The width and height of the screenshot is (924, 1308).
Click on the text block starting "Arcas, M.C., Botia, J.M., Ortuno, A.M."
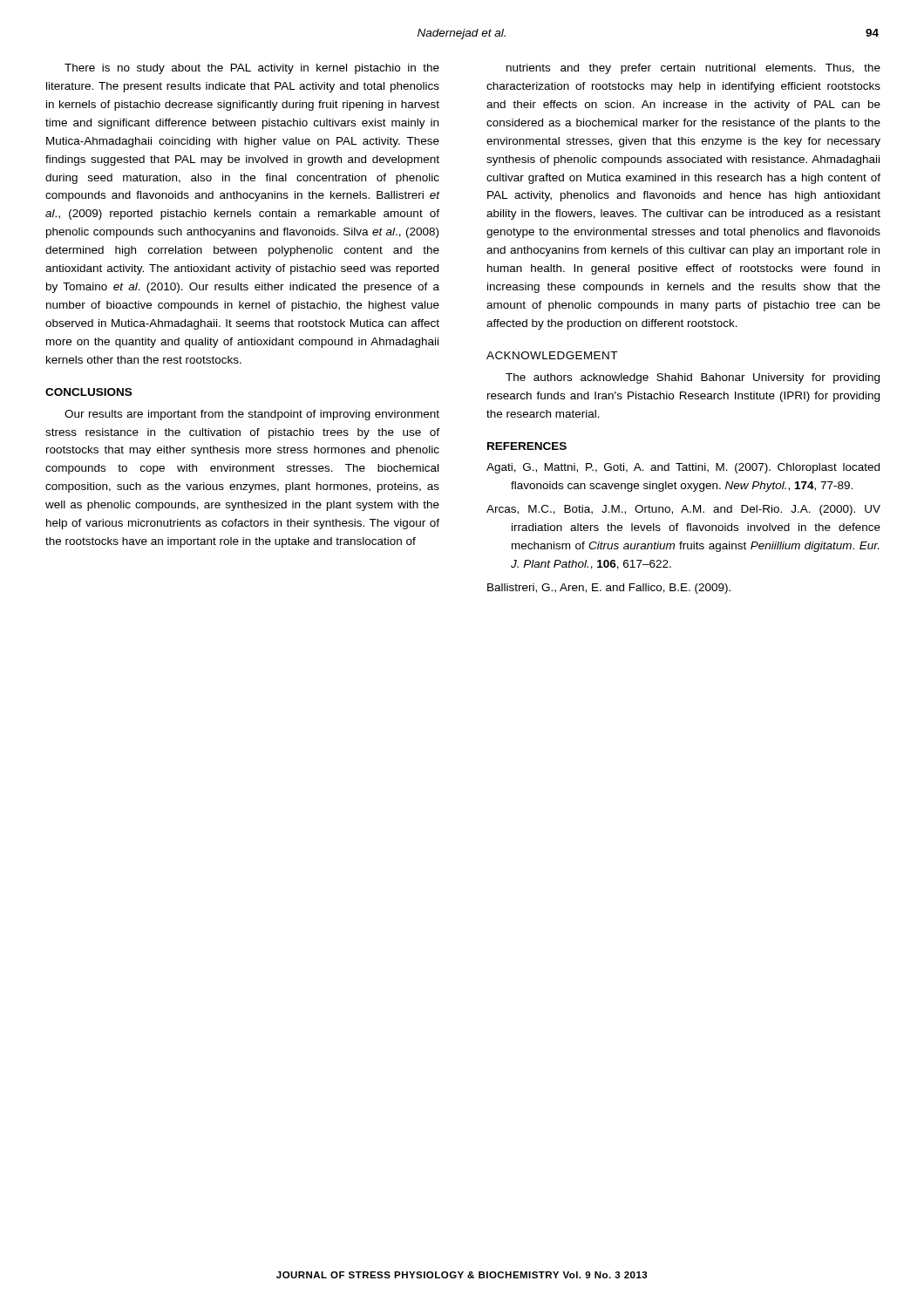point(683,537)
